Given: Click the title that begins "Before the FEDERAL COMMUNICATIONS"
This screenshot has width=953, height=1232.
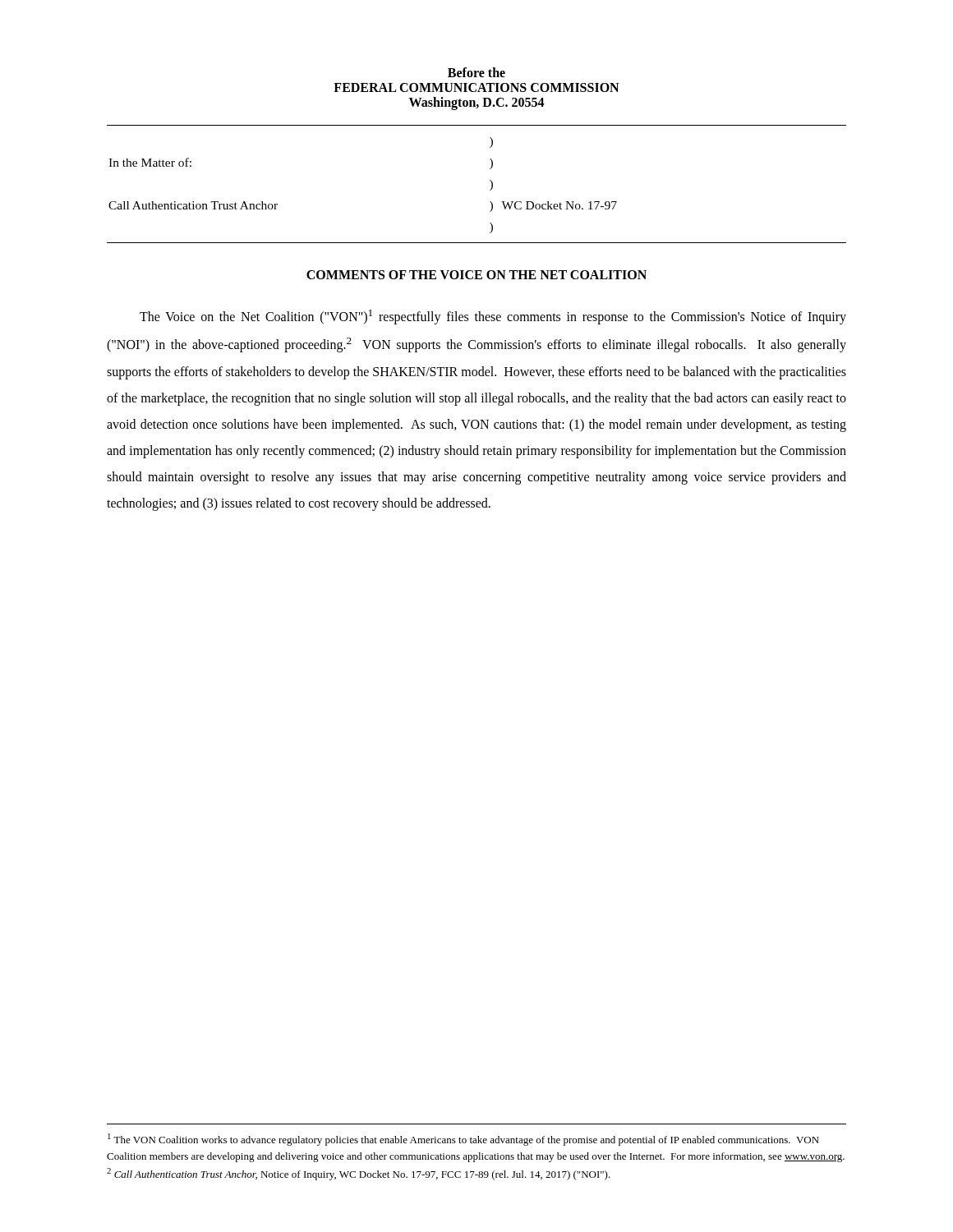Looking at the screenshot, I should click(476, 88).
